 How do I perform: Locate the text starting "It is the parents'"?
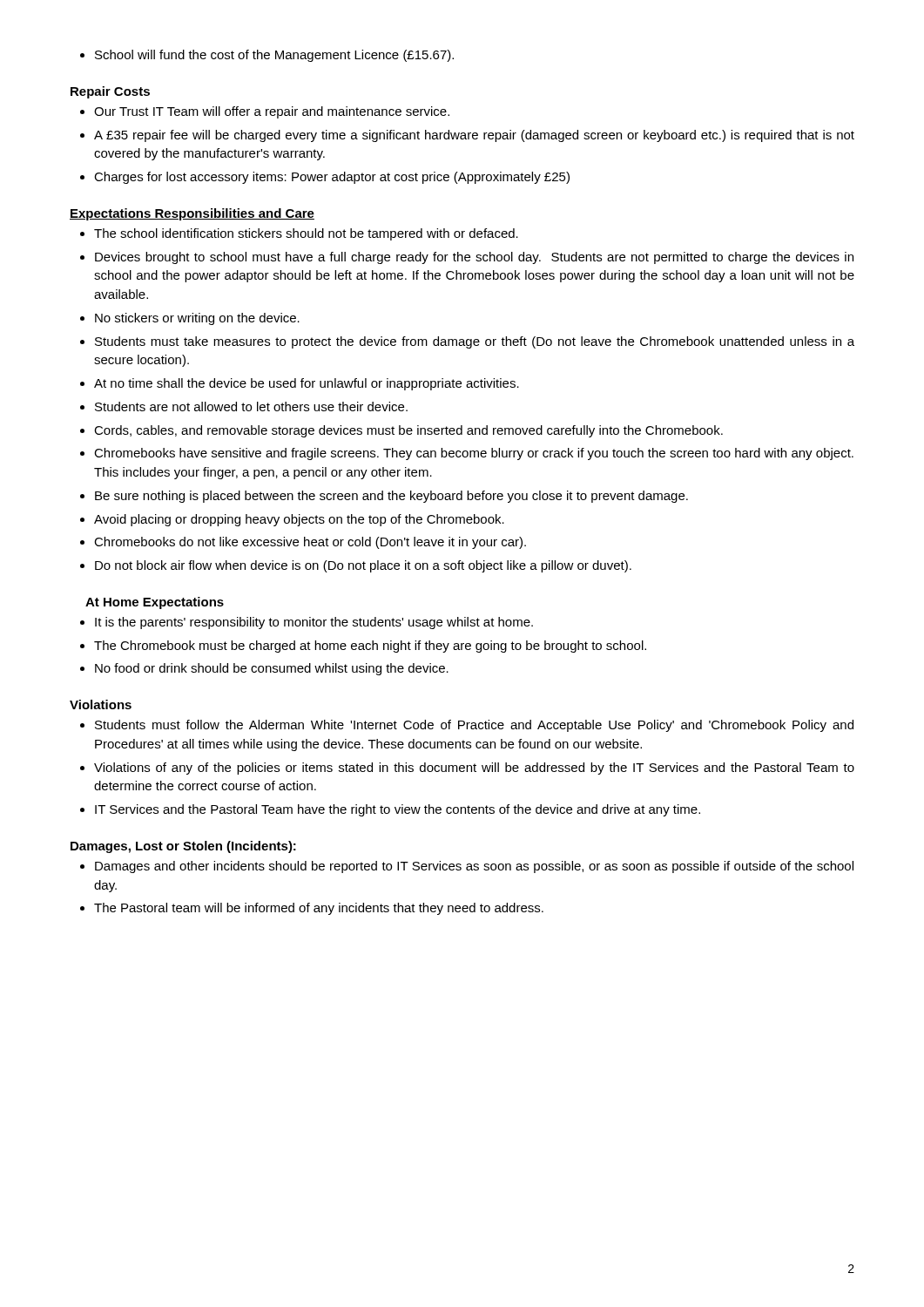(x=314, y=621)
